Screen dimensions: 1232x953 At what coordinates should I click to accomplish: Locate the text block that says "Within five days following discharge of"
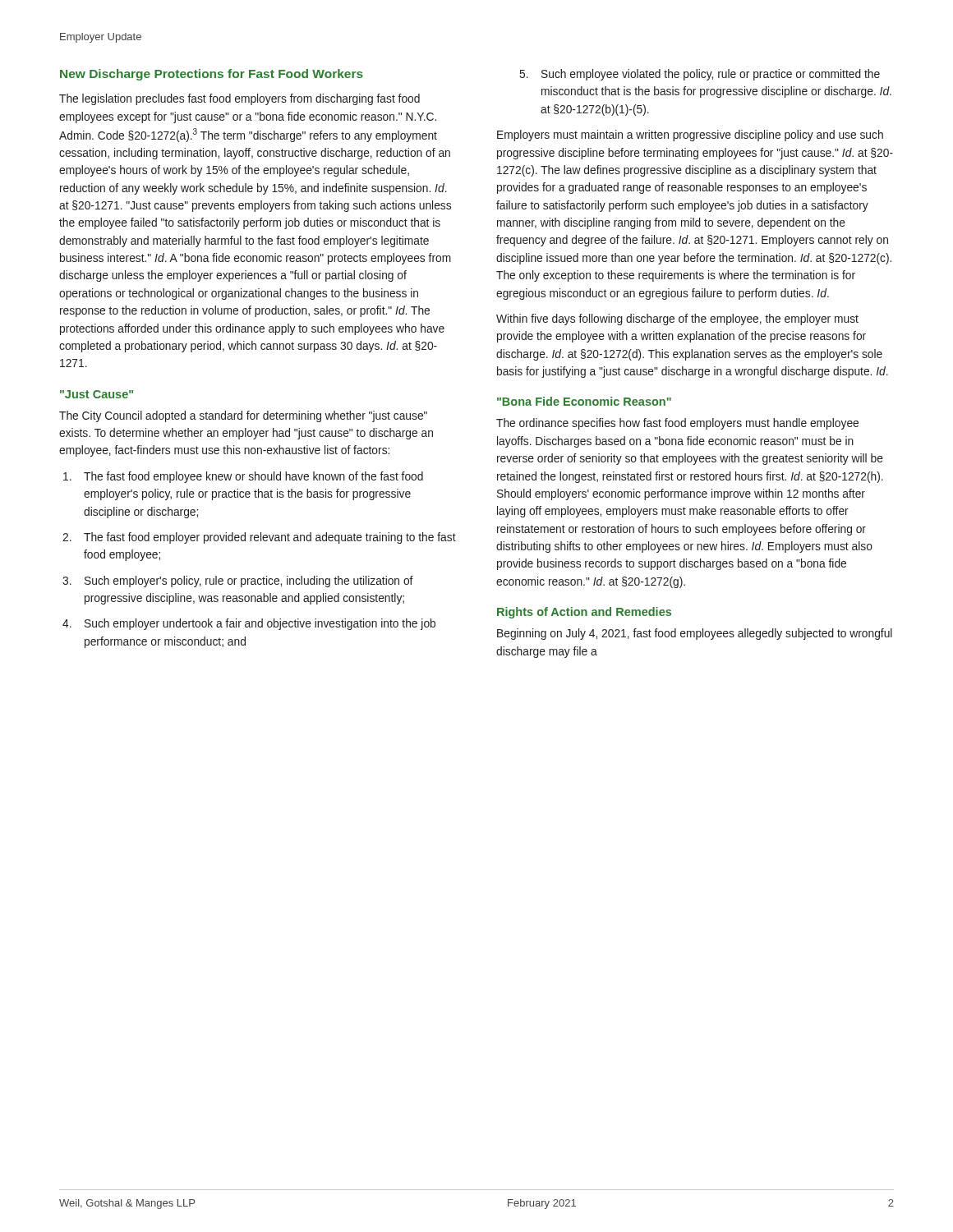[695, 345]
